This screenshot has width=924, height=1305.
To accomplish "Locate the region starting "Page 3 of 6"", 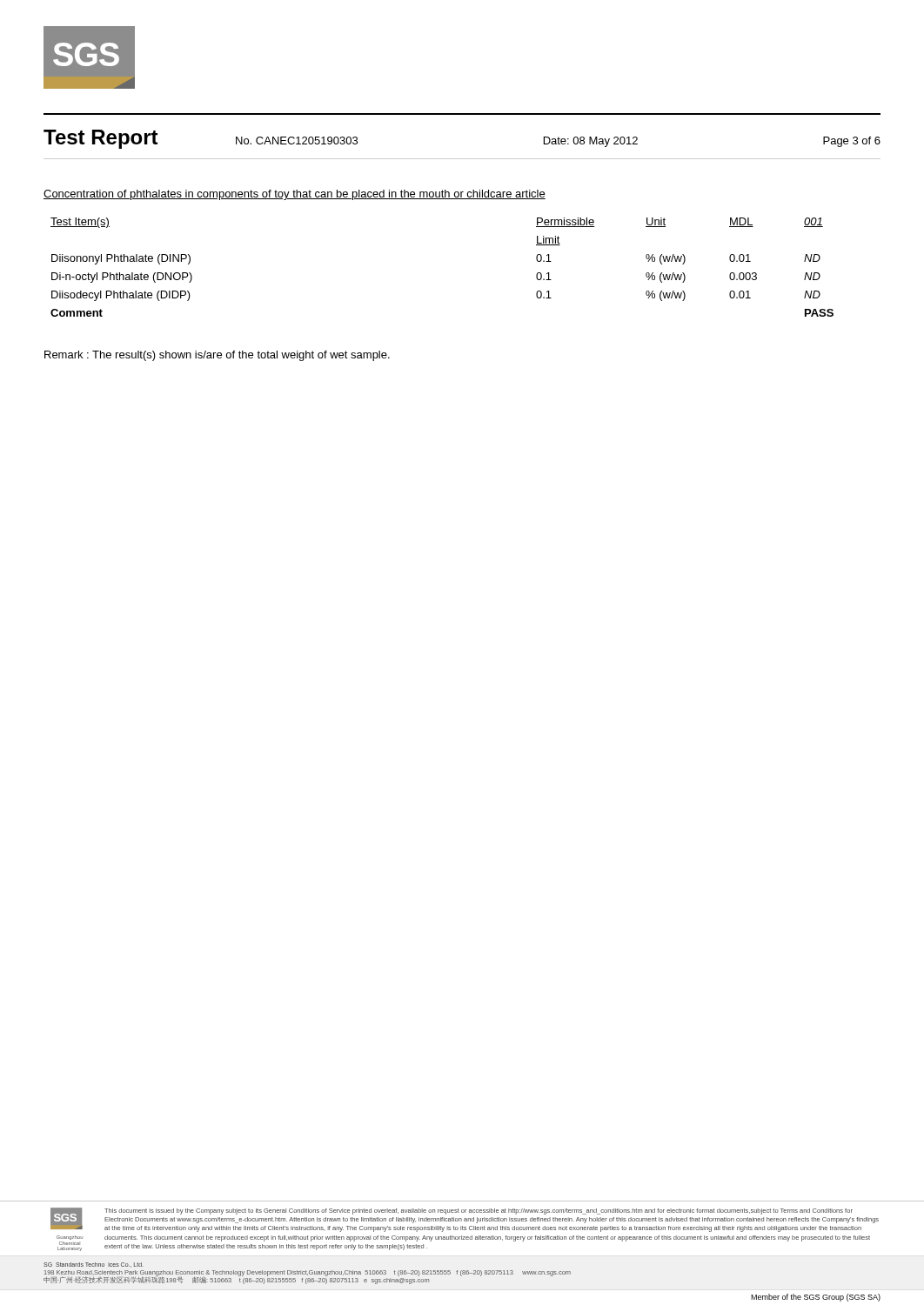I will [x=852, y=141].
